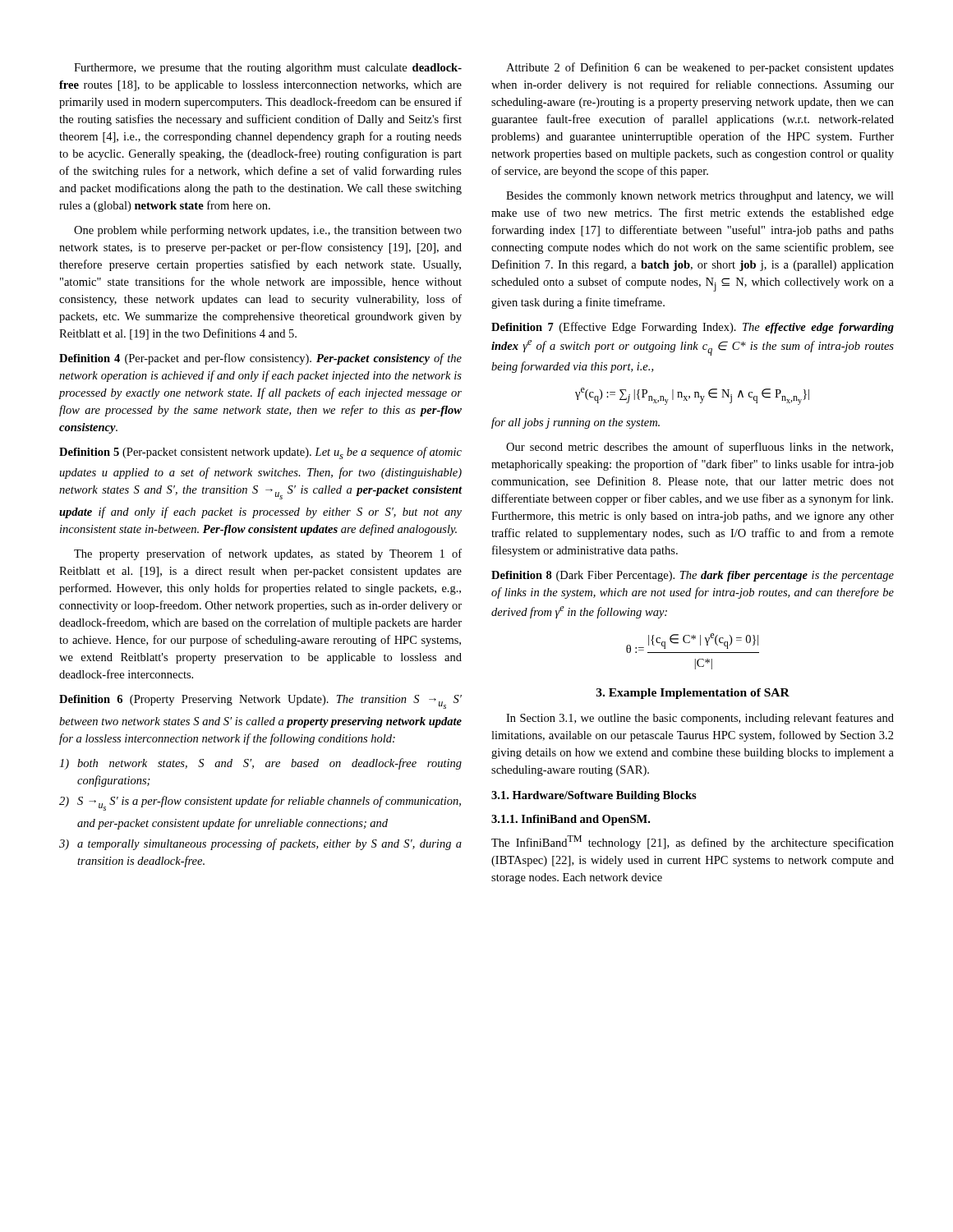Point to the region starting "One problem while performing"
This screenshot has width=953, height=1232.
click(260, 282)
